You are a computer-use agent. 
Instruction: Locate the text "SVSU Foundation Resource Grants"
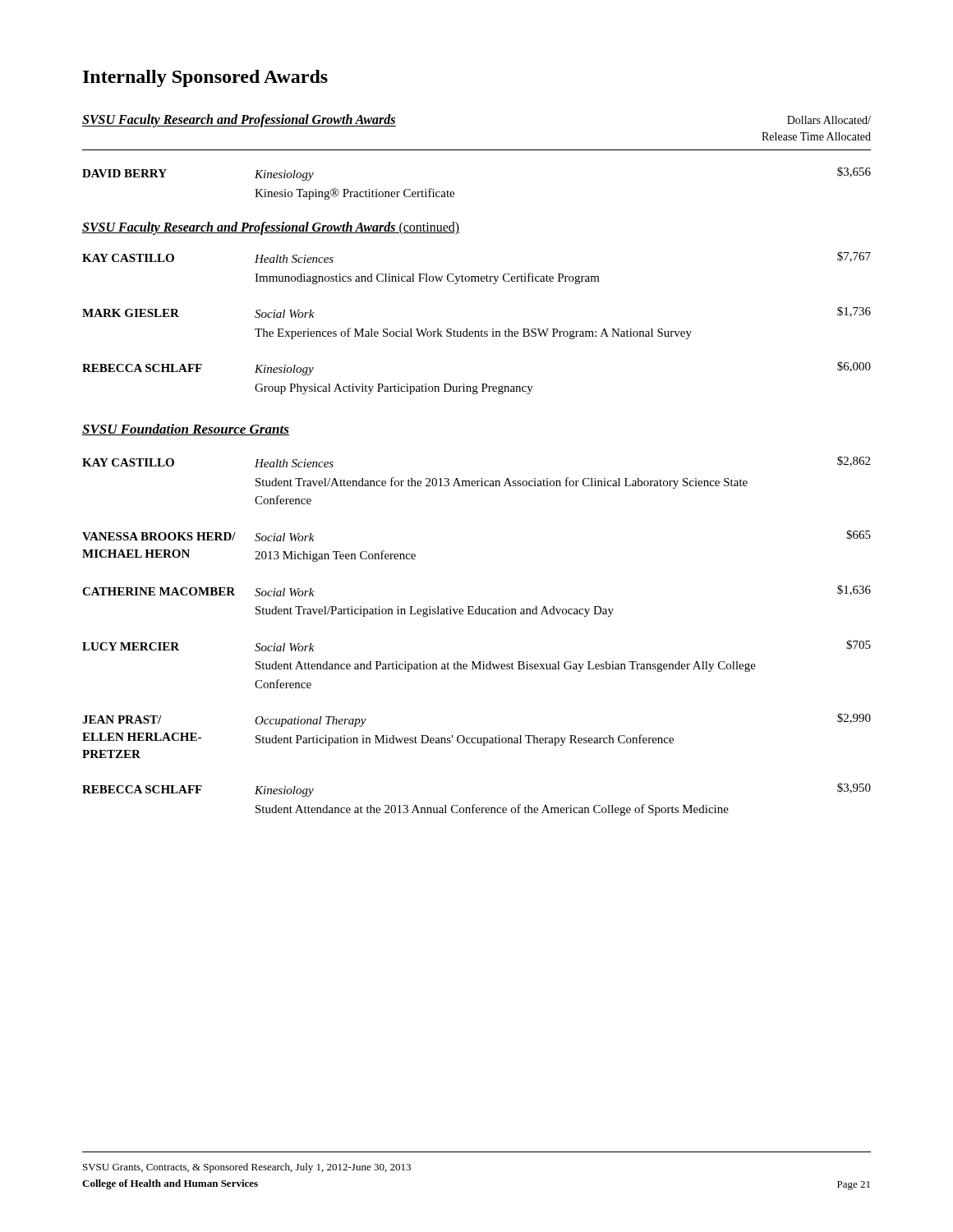tap(186, 429)
